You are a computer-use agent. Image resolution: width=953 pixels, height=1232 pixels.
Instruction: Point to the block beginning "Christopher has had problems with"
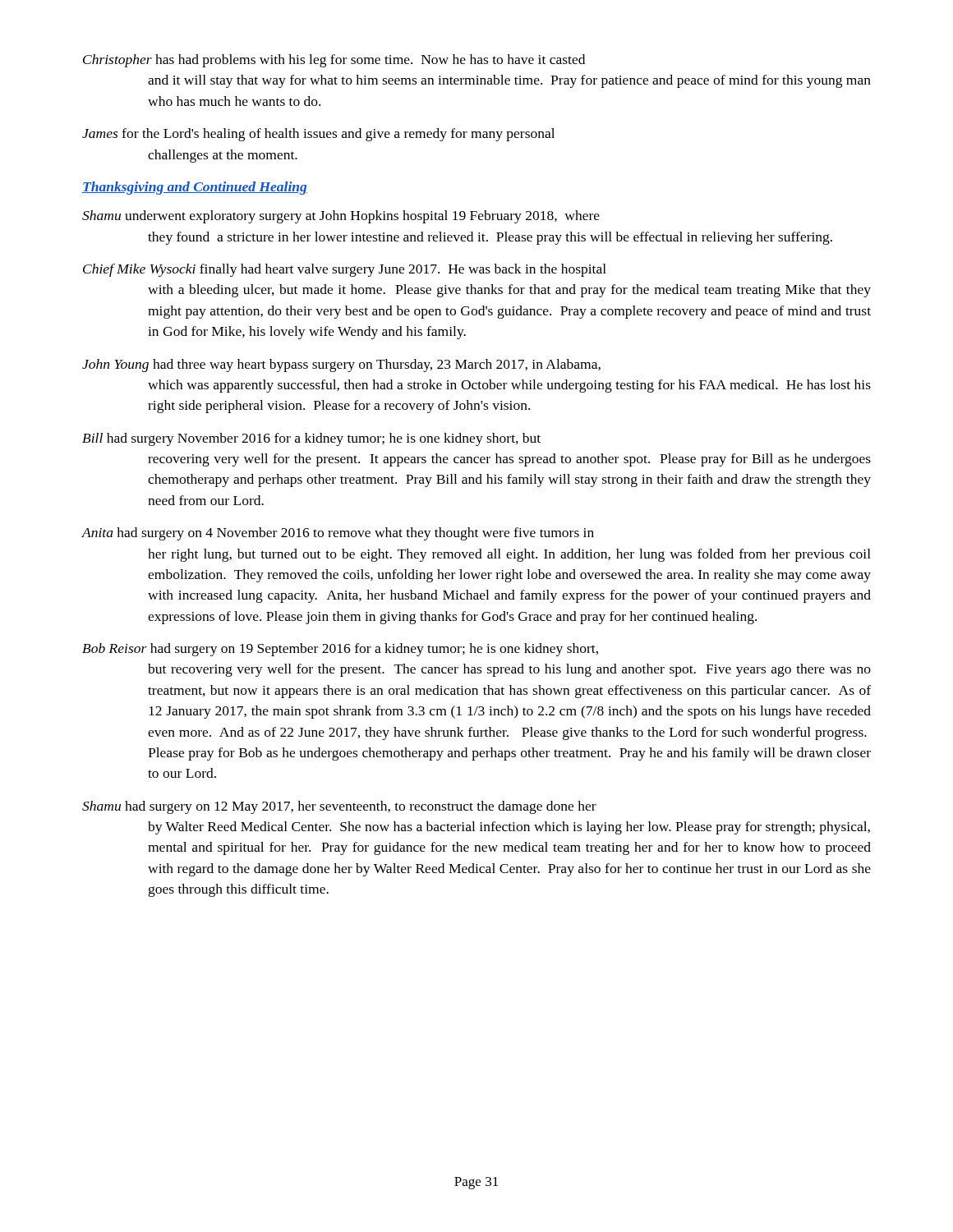click(476, 81)
